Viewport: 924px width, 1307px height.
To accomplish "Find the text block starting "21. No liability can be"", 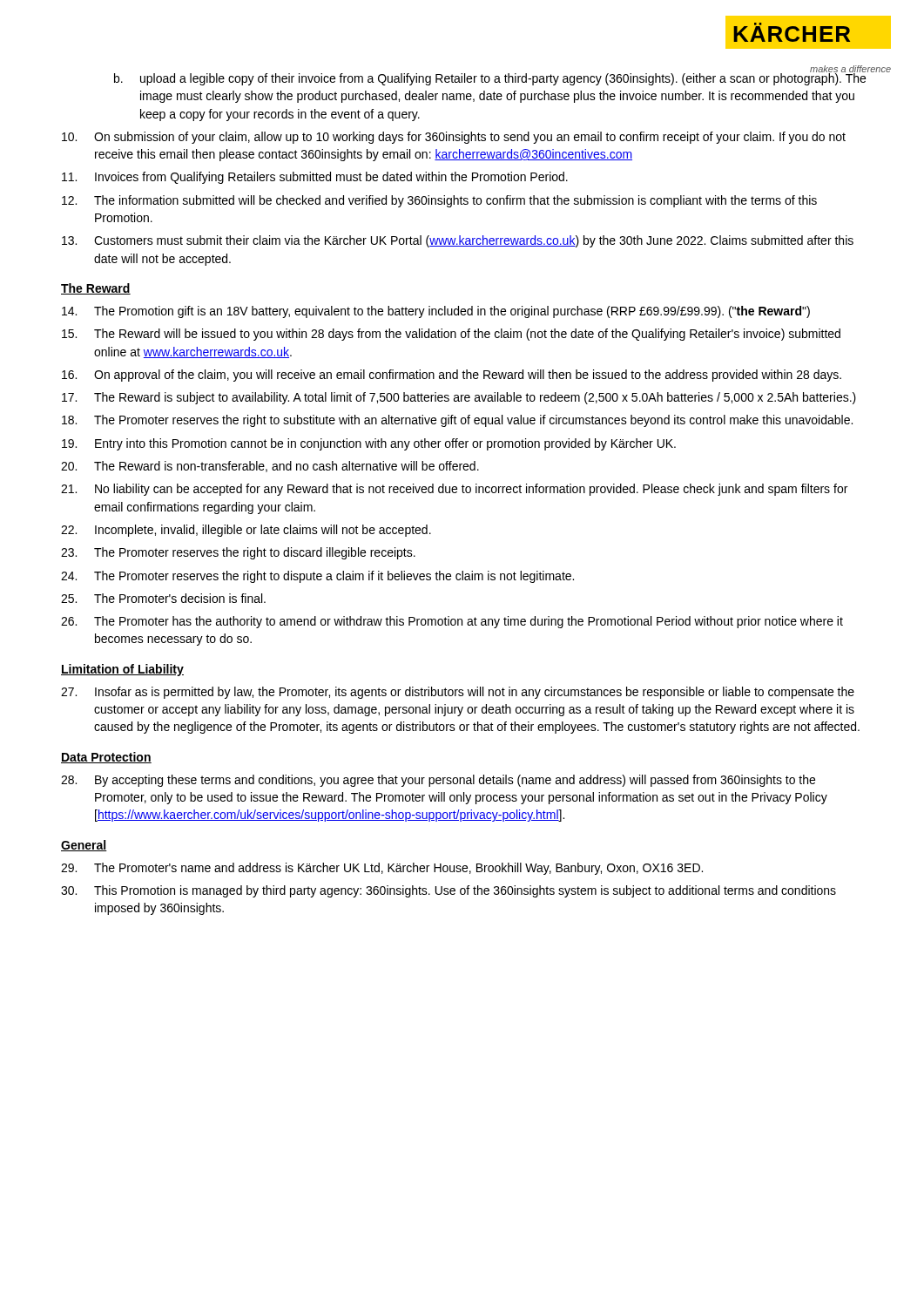I will click(x=466, y=498).
